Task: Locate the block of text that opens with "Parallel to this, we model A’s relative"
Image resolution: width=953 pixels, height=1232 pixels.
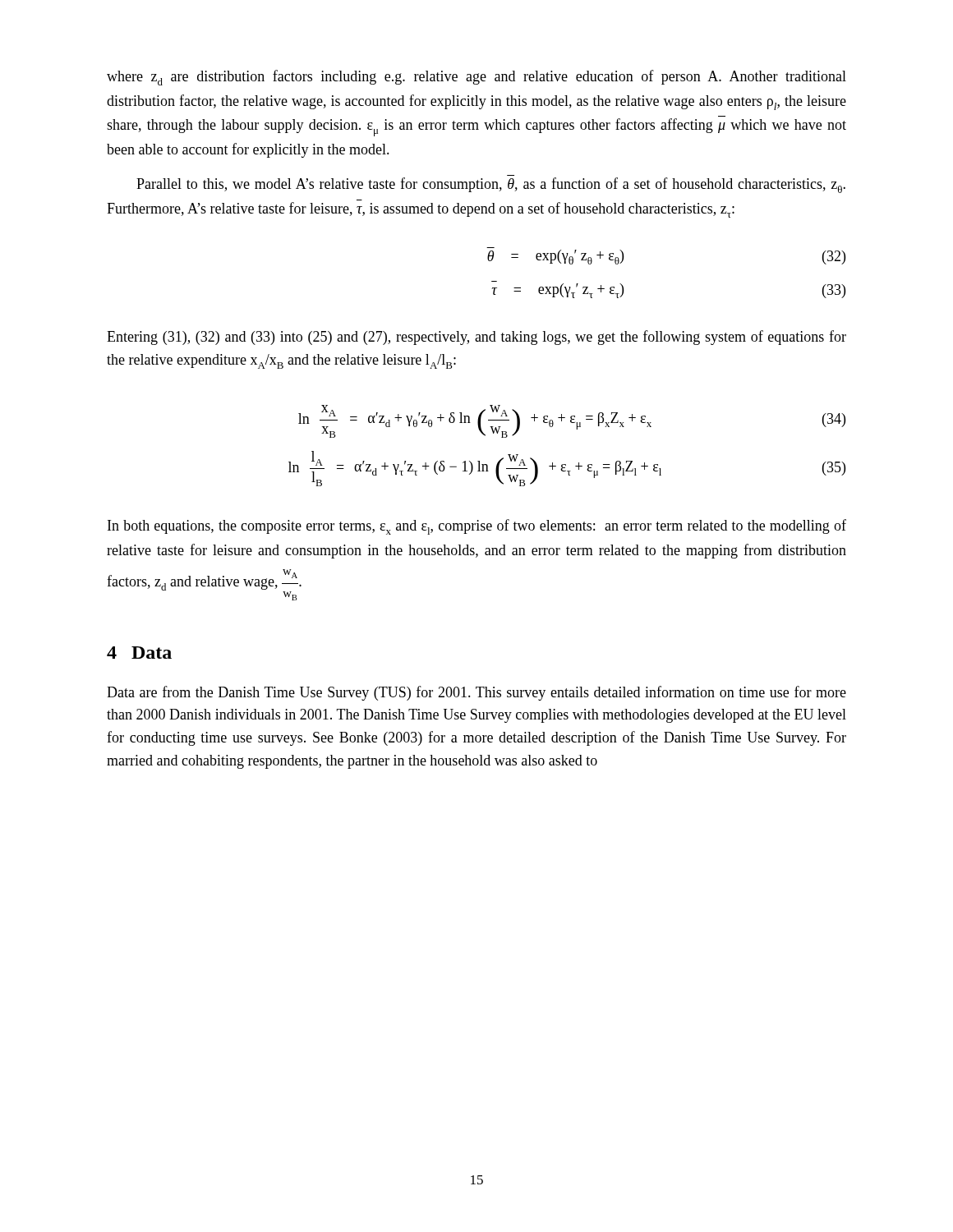Action: [476, 198]
